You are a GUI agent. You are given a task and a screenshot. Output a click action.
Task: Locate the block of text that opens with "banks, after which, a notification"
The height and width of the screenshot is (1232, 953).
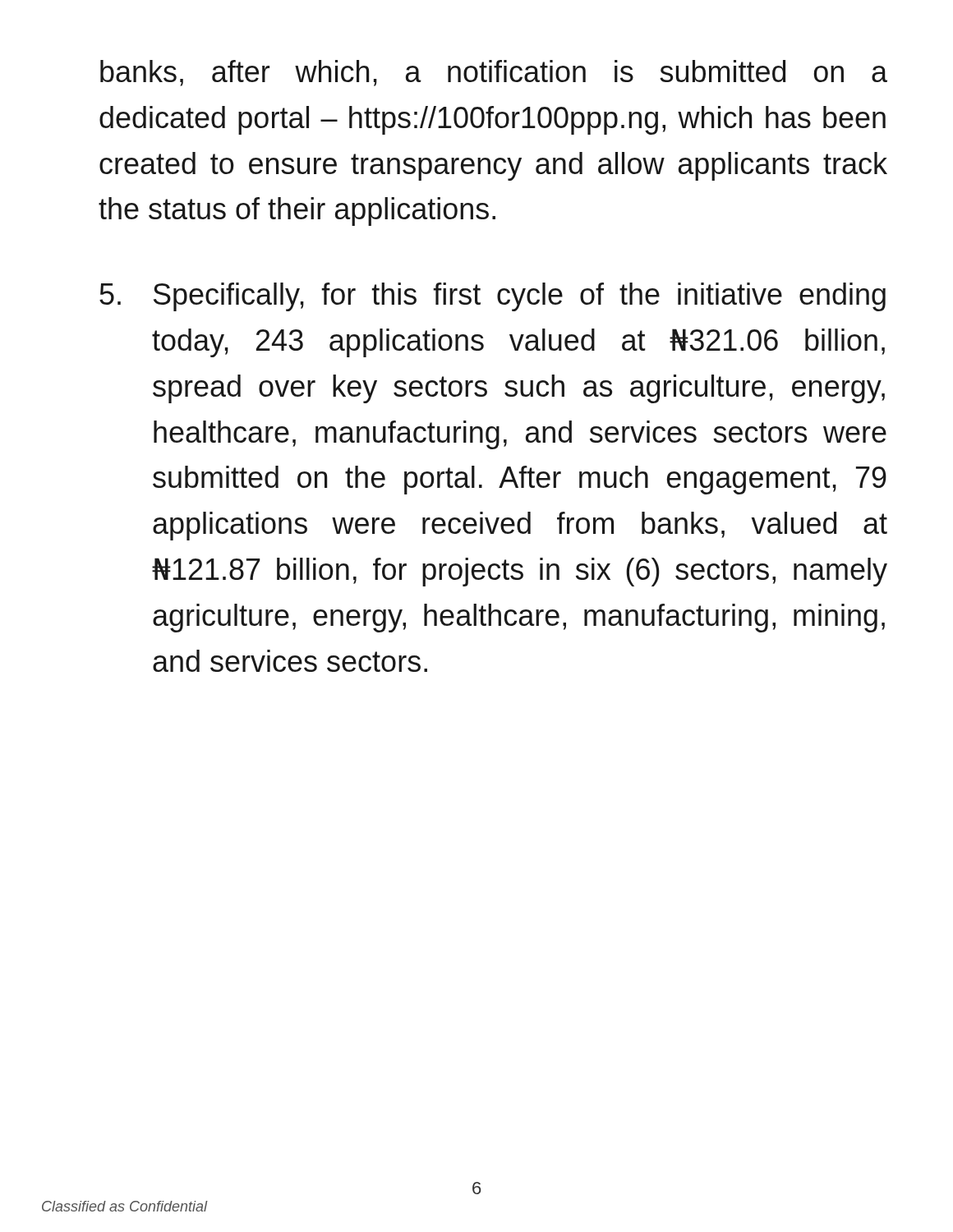(493, 141)
